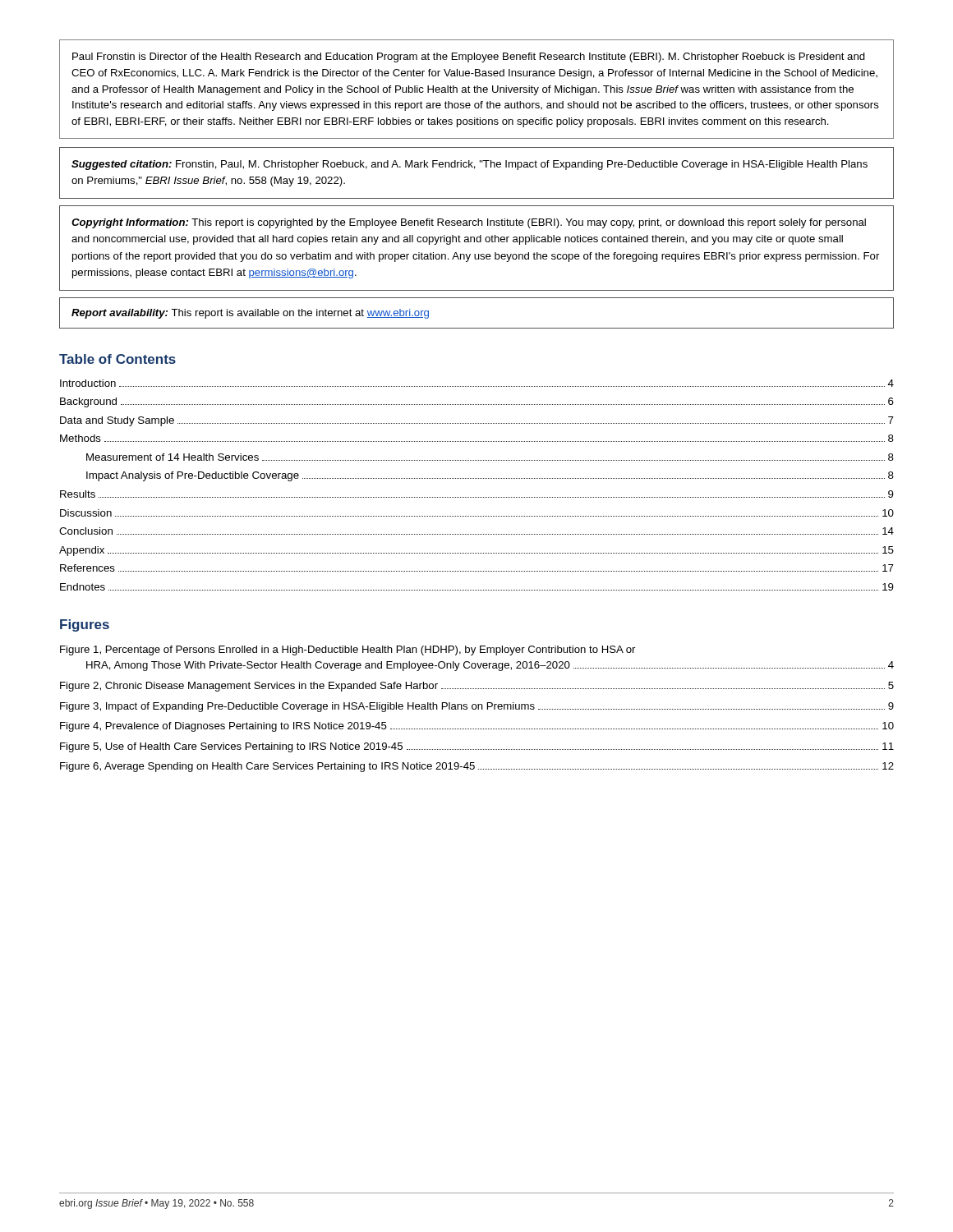Image resolution: width=953 pixels, height=1232 pixels.
Task: Click on the region starting "Figure 4, Prevalence of Diagnoses Pertaining to IRS"
Action: click(476, 726)
